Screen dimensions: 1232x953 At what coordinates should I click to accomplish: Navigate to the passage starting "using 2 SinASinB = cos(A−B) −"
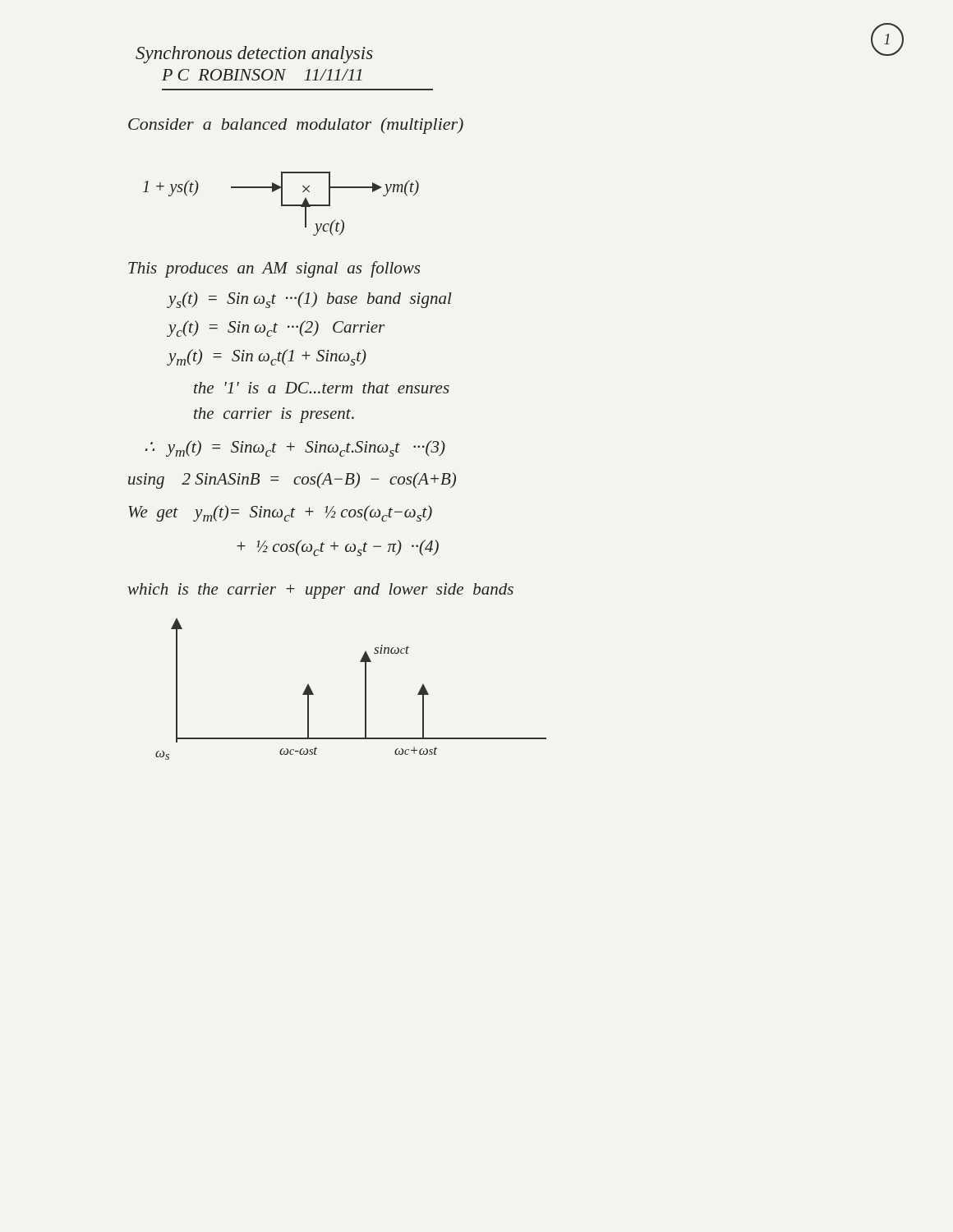point(292,479)
